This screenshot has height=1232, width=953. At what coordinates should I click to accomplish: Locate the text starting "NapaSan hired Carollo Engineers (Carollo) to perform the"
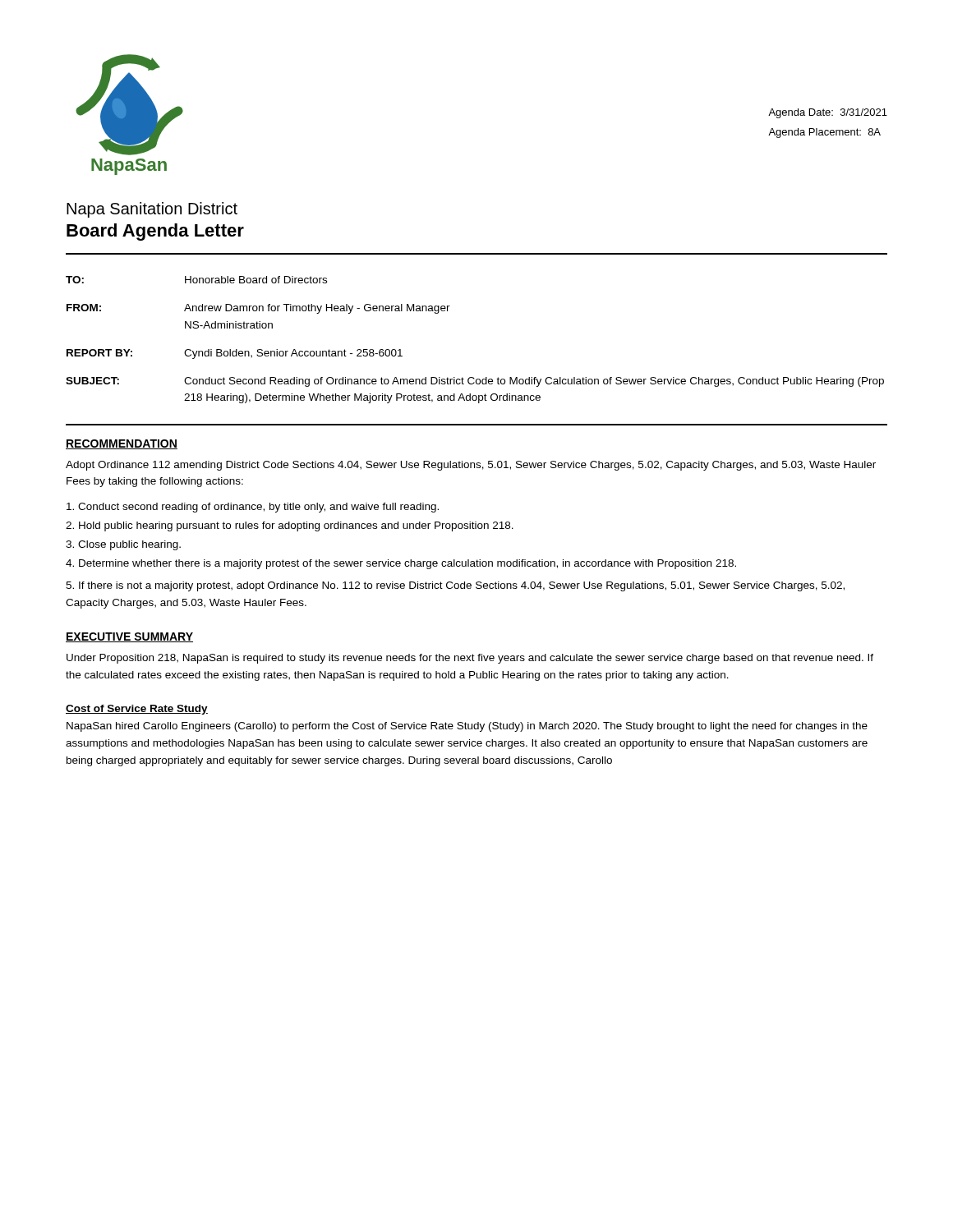pyautogui.click(x=467, y=743)
